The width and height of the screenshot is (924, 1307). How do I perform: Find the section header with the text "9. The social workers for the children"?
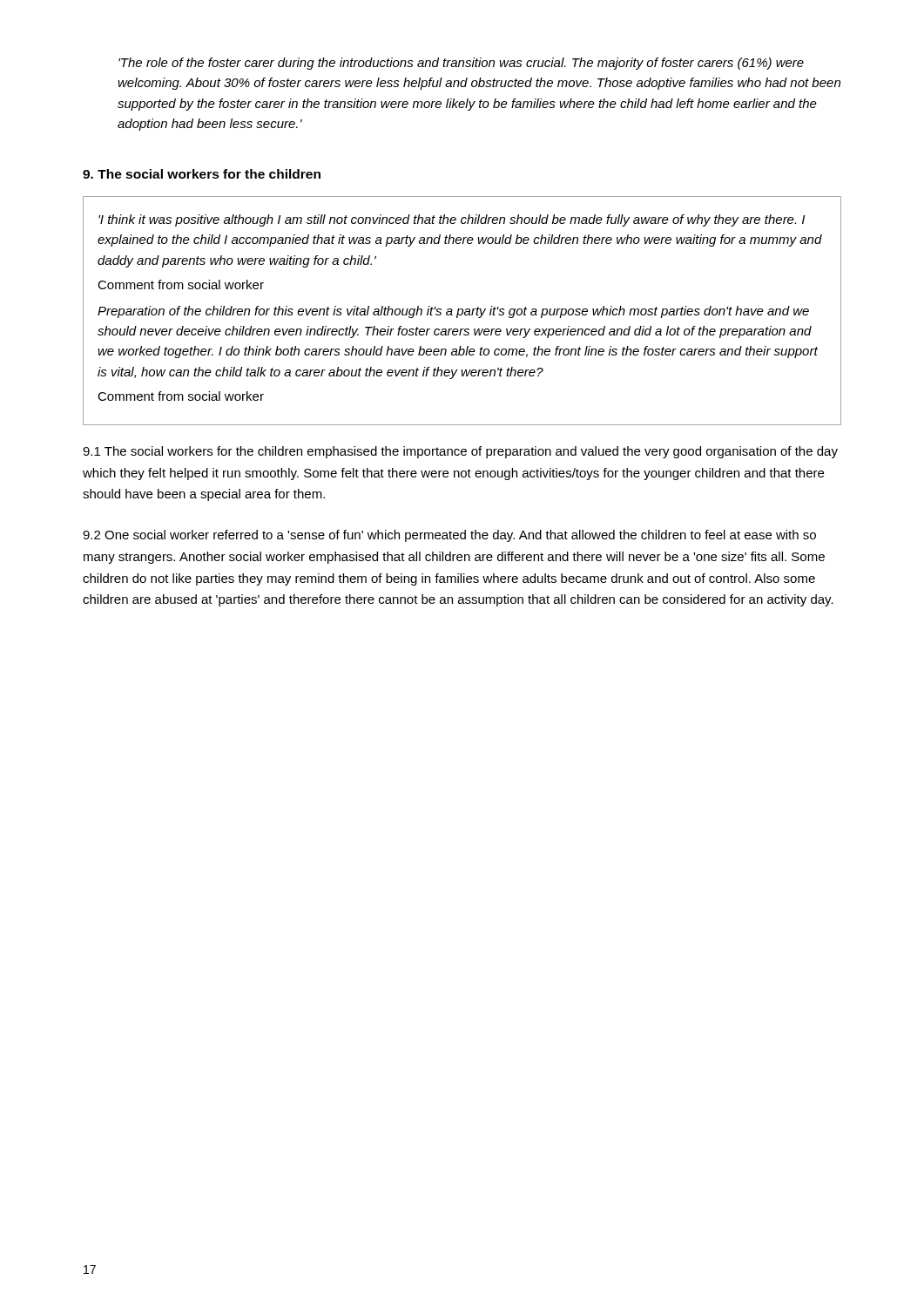pos(202,174)
